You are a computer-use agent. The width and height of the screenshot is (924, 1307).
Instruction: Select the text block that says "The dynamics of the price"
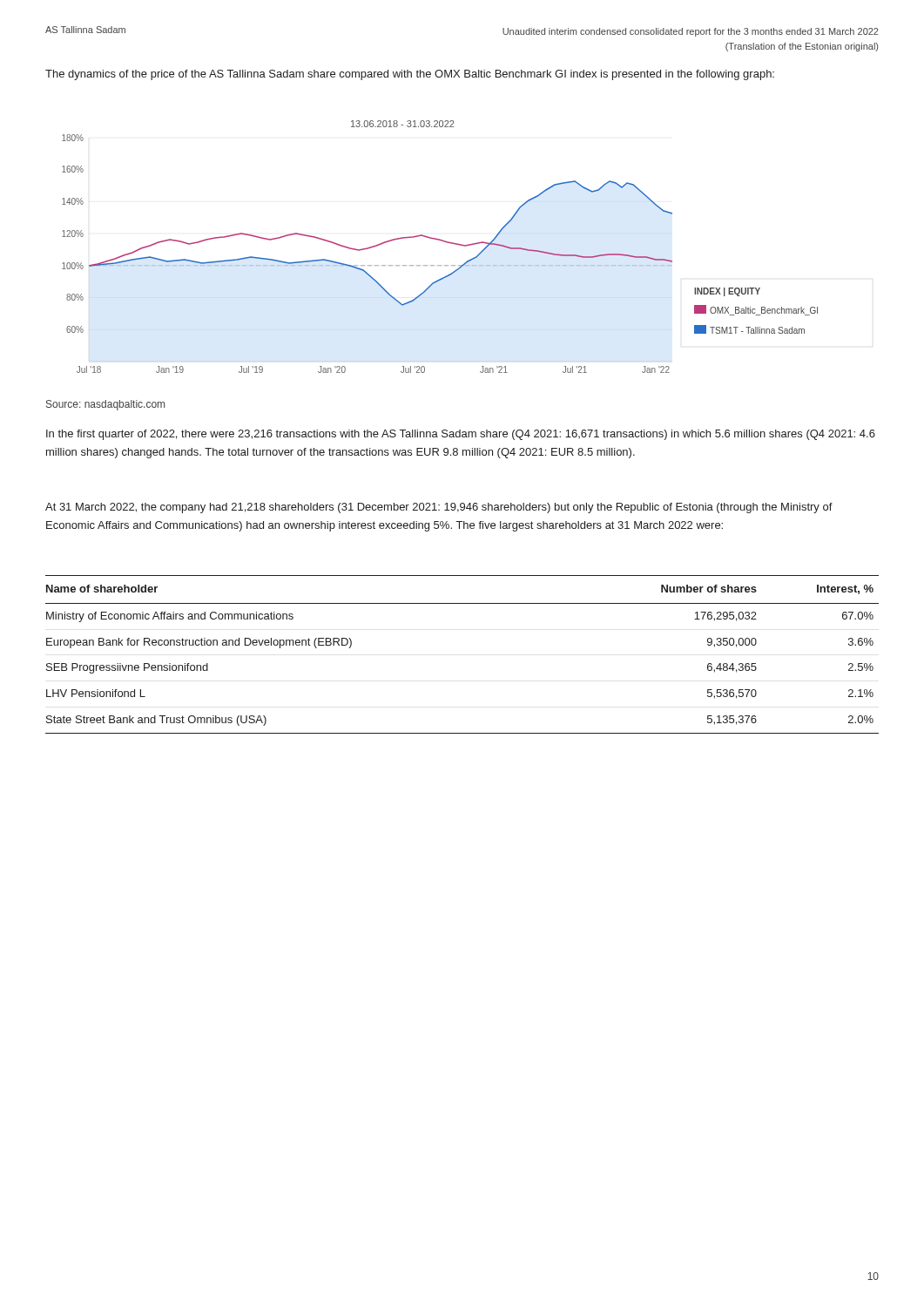pos(410,74)
